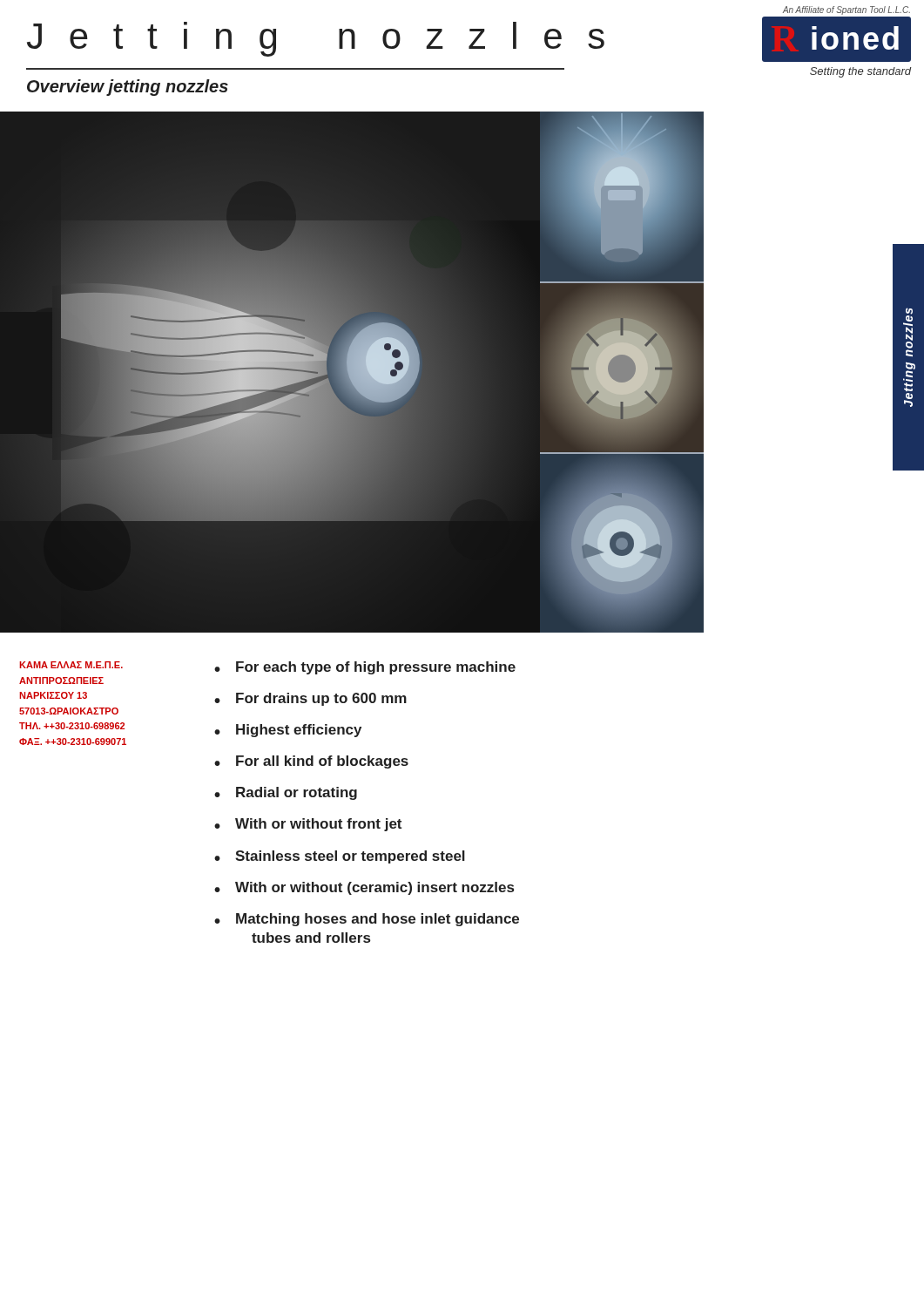Viewport: 924px width, 1307px height.
Task: Click on the list item containing "• For all"
Action: click(x=311, y=764)
